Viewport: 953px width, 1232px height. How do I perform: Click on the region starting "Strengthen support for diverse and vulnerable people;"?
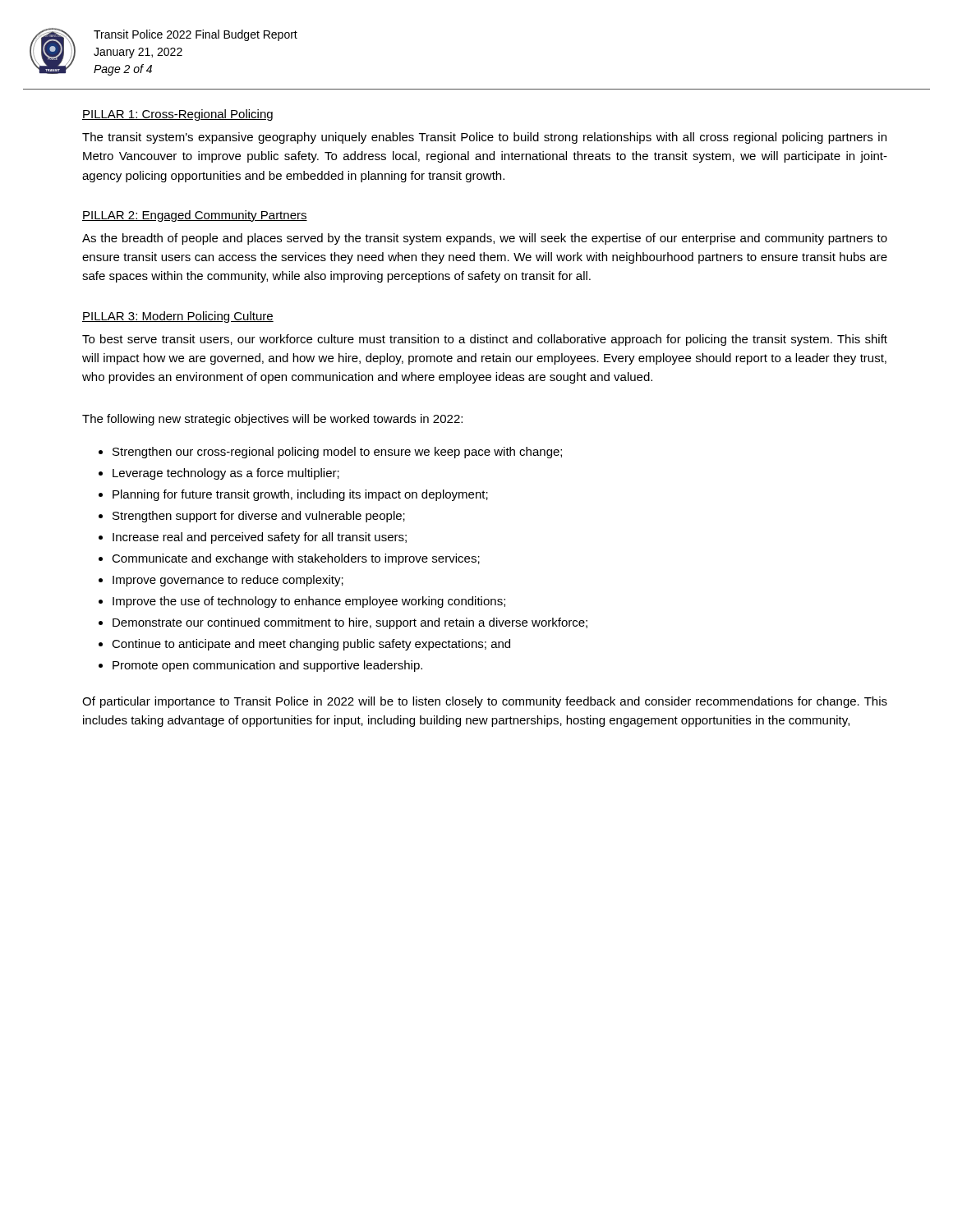tap(259, 517)
